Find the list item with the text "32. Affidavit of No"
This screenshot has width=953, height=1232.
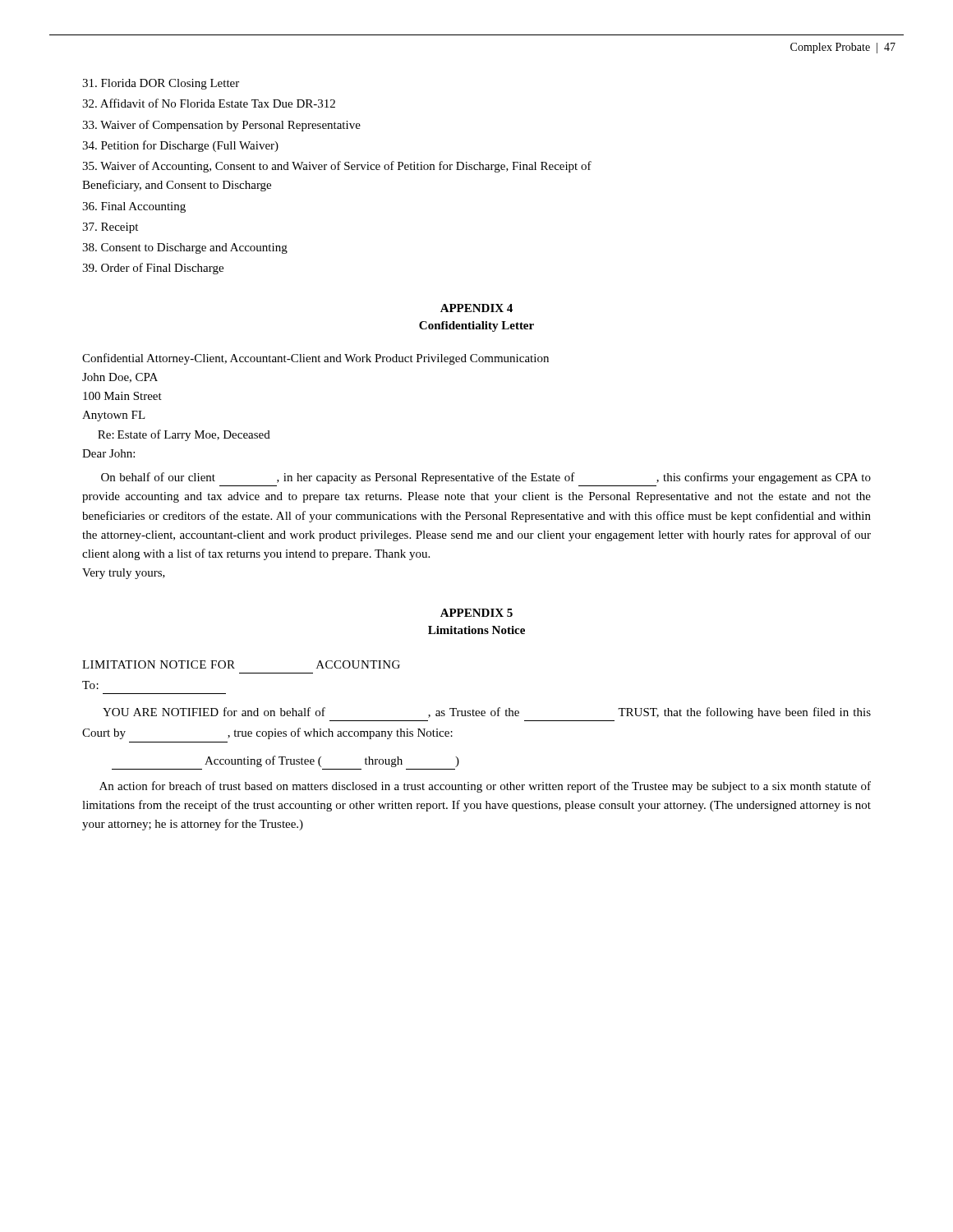[x=209, y=104]
